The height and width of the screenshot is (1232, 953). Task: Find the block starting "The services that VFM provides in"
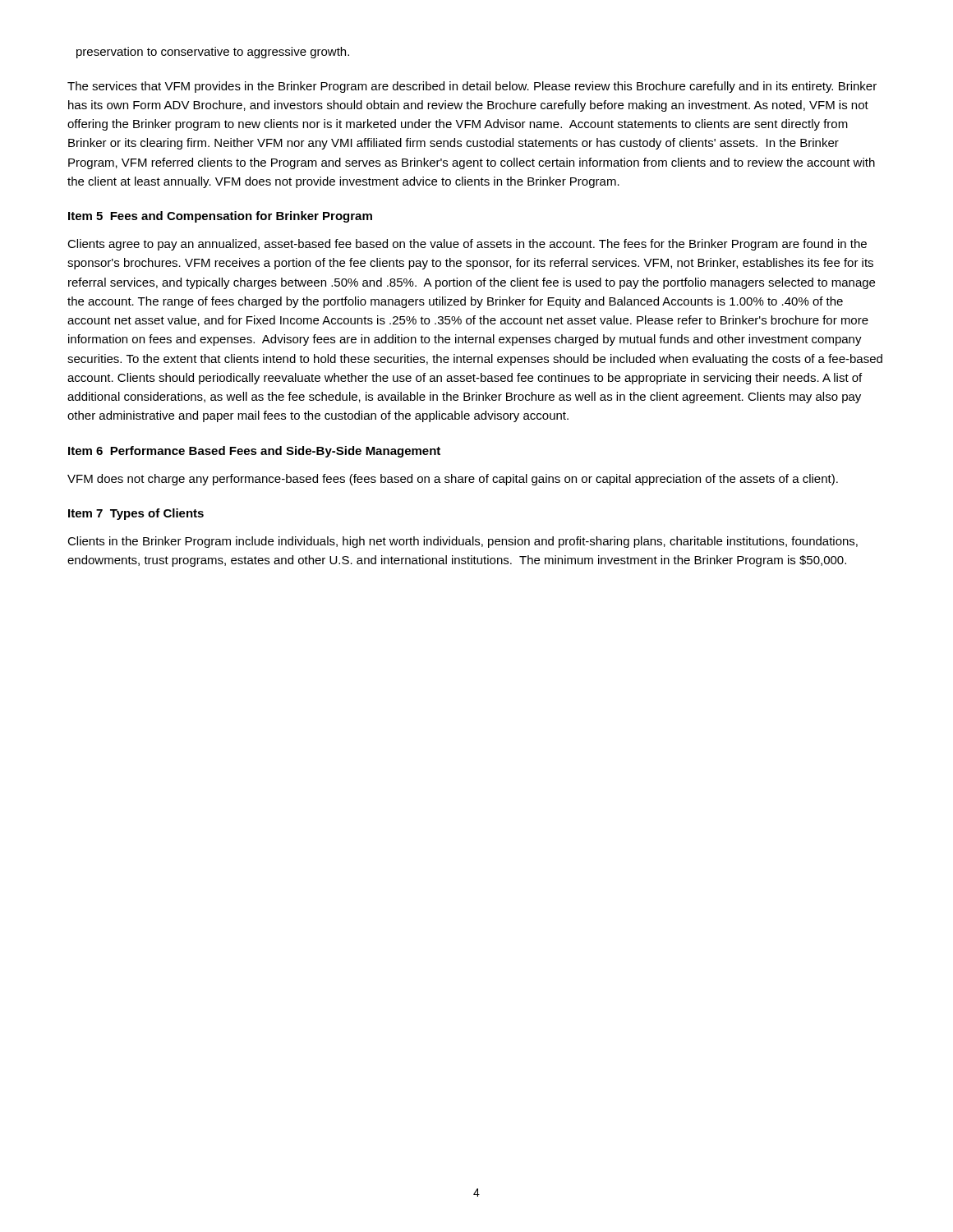point(472,133)
